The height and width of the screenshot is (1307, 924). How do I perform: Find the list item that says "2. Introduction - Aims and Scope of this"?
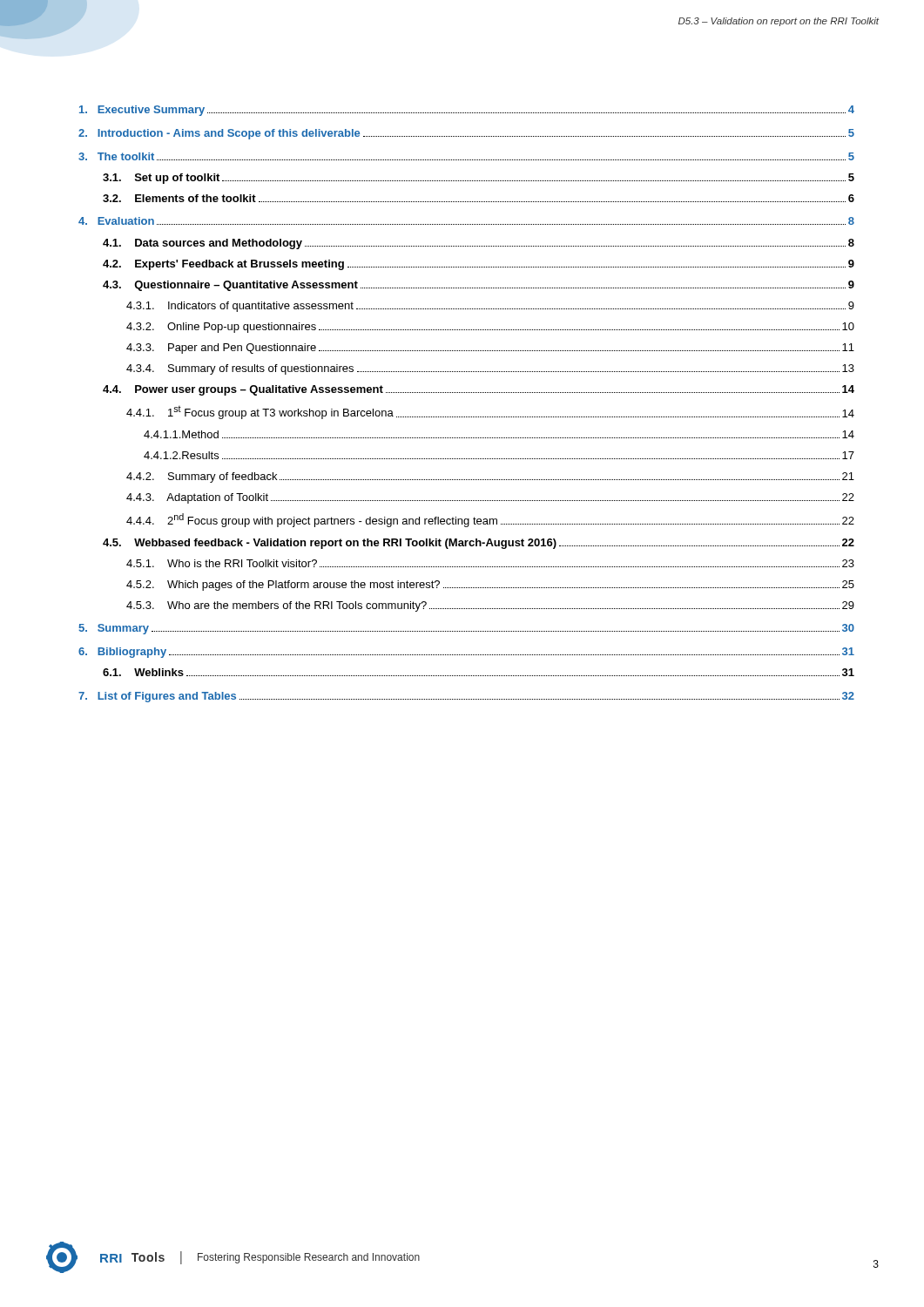466,133
